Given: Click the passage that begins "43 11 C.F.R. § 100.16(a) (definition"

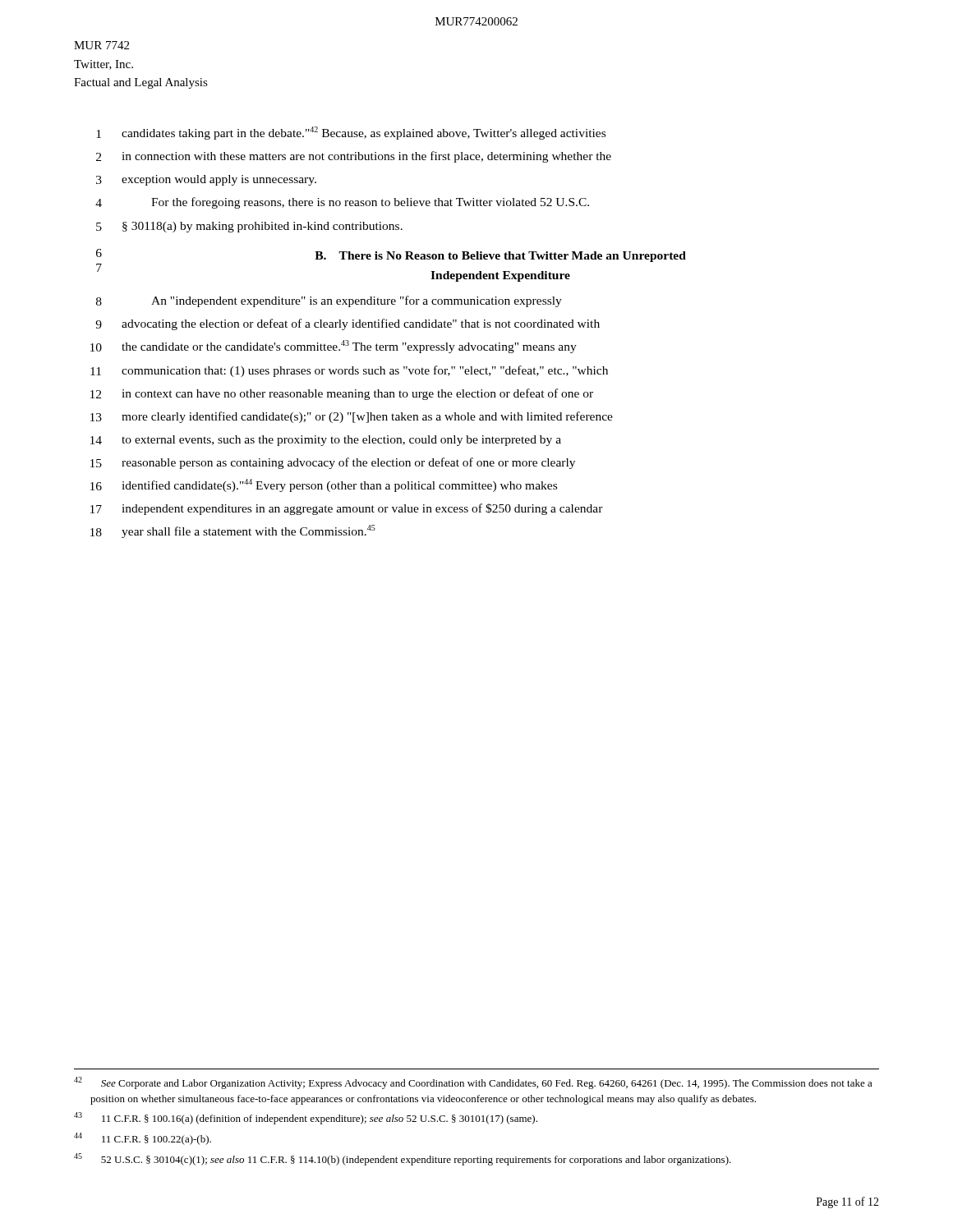Looking at the screenshot, I should [x=306, y=1118].
